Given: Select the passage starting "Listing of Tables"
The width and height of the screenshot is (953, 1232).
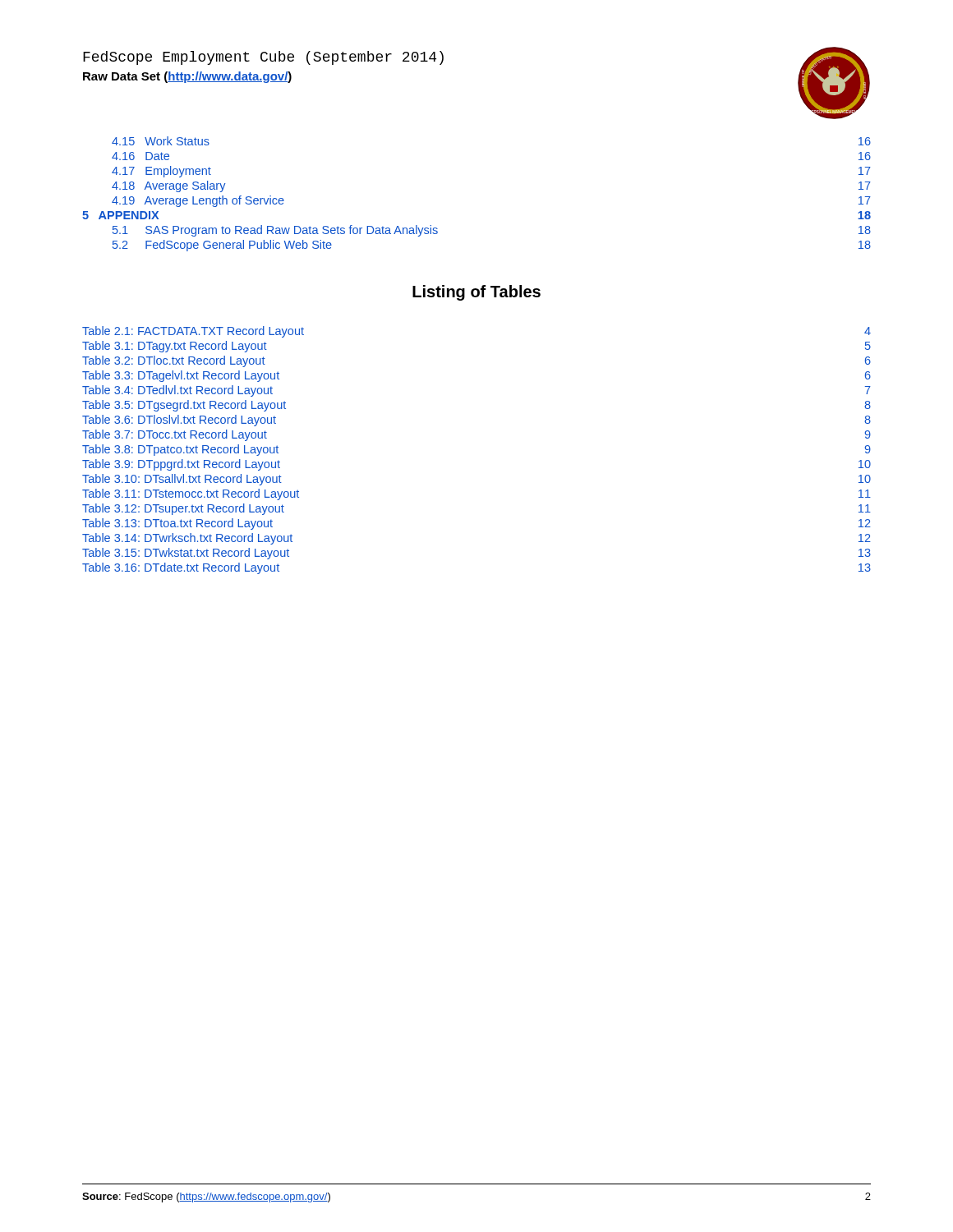Looking at the screenshot, I should pos(476,292).
